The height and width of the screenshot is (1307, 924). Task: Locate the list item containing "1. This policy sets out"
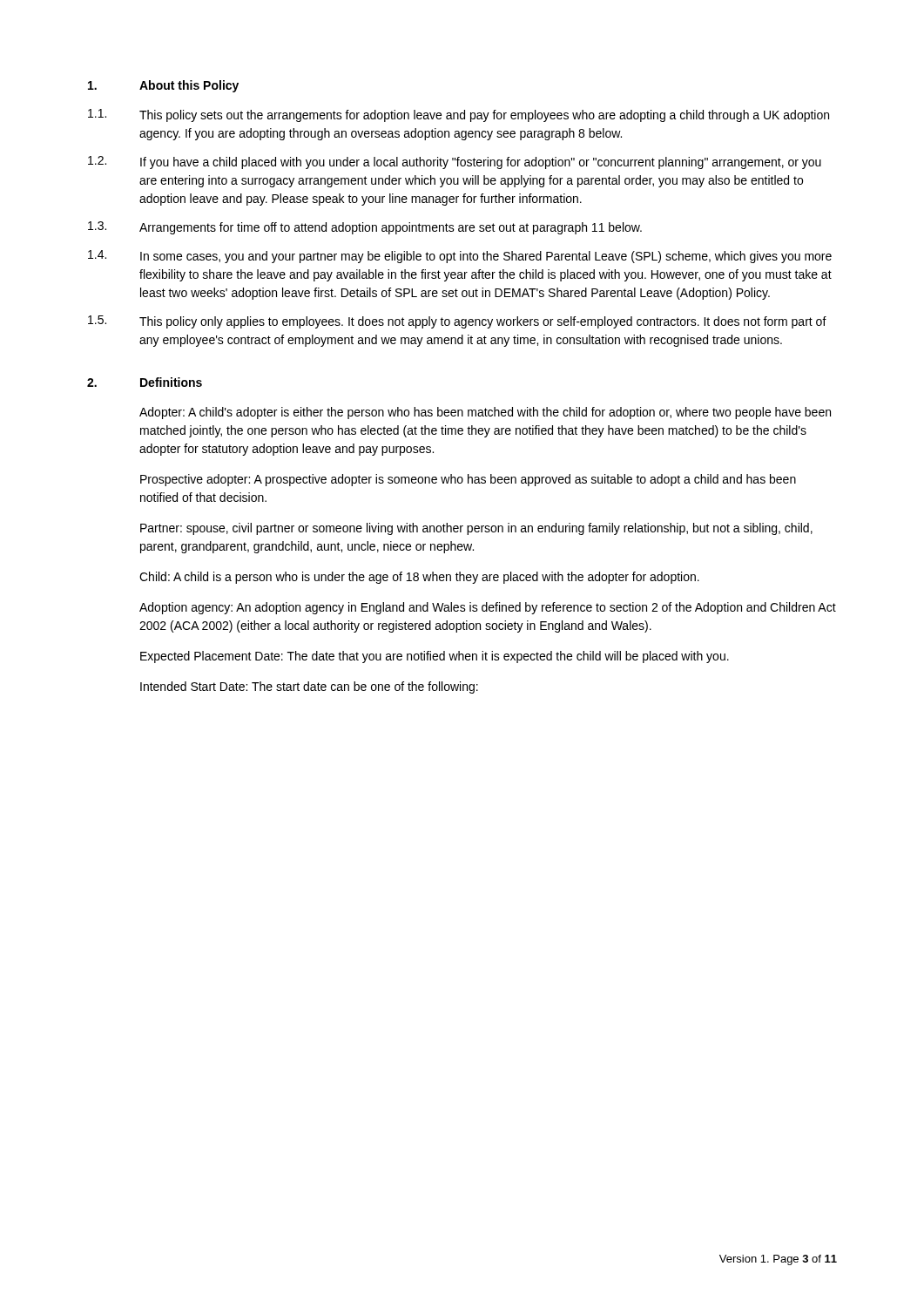pos(462,125)
